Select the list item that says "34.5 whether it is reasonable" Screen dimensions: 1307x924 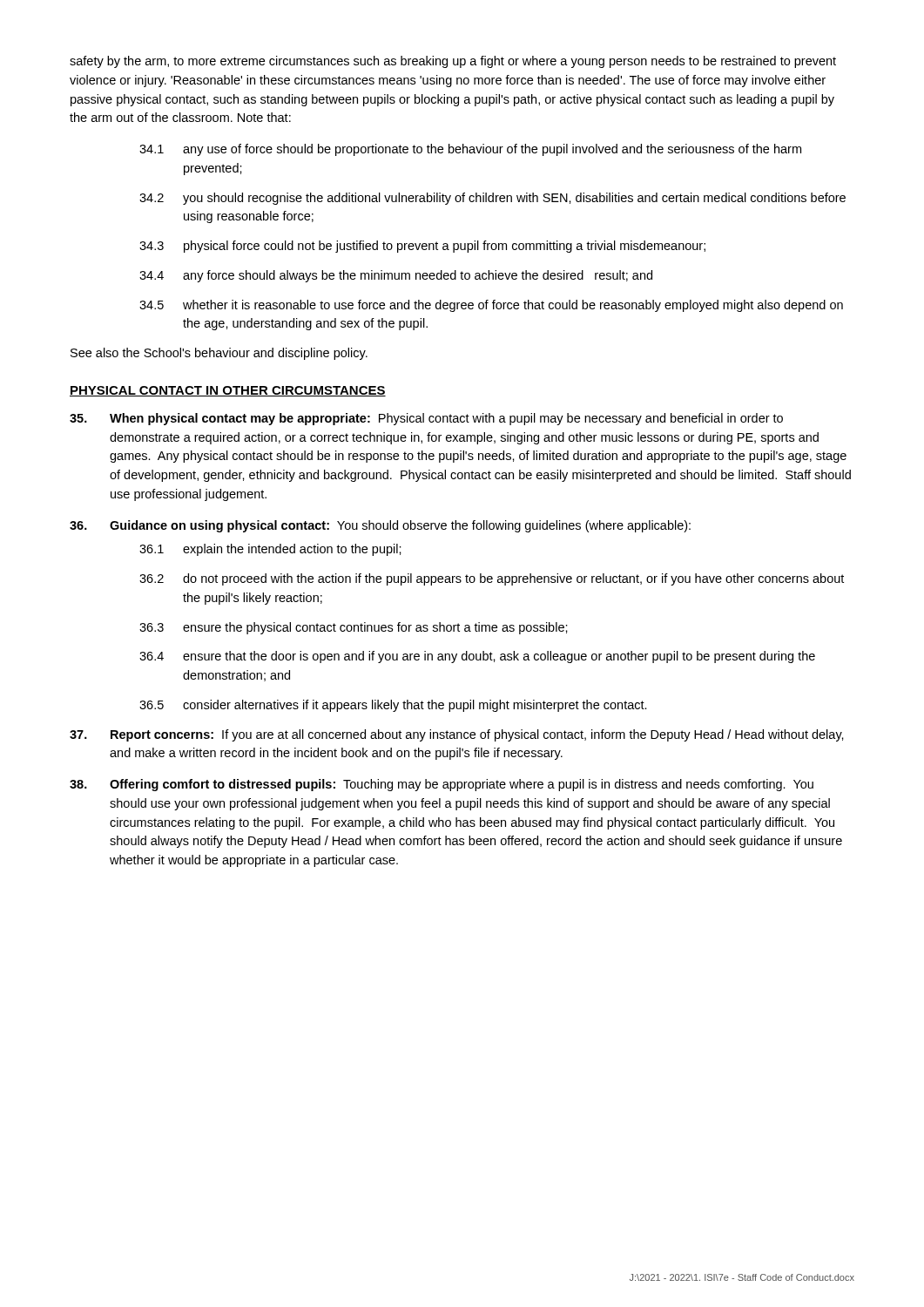pos(497,315)
